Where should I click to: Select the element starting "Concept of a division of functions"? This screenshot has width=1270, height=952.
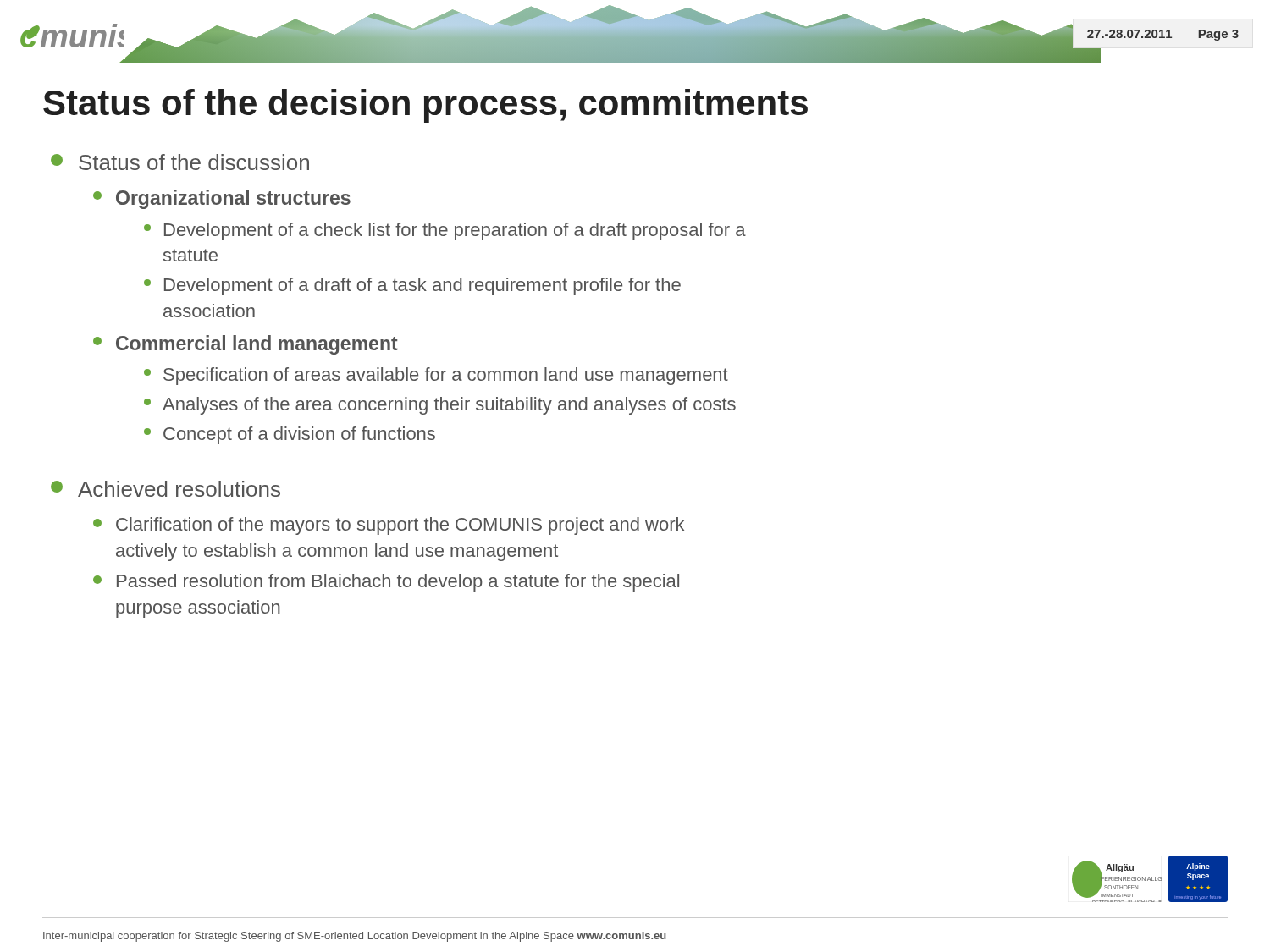(290, 434)
